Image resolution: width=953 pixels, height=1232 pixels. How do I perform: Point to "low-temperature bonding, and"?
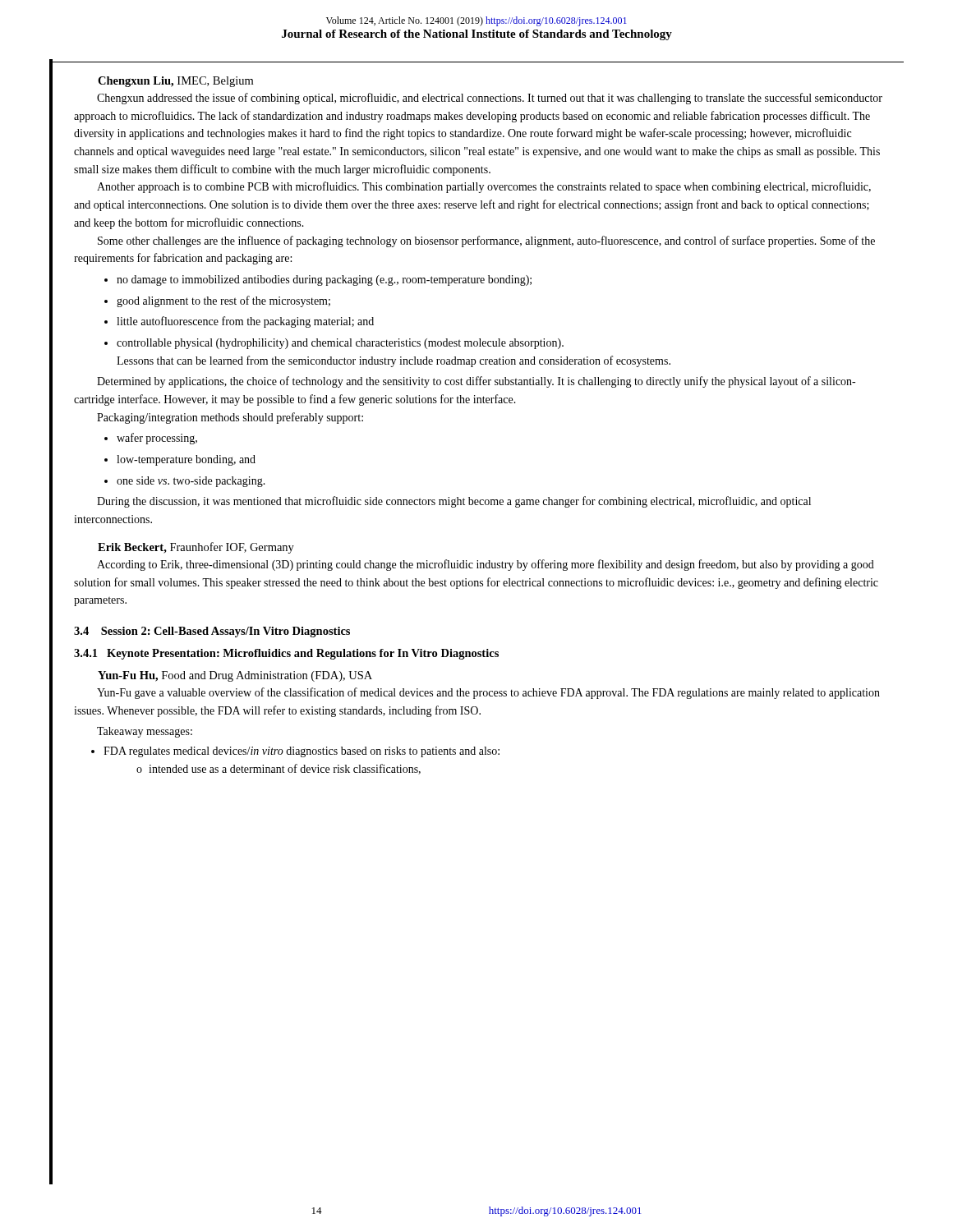(x=180, y=460)
